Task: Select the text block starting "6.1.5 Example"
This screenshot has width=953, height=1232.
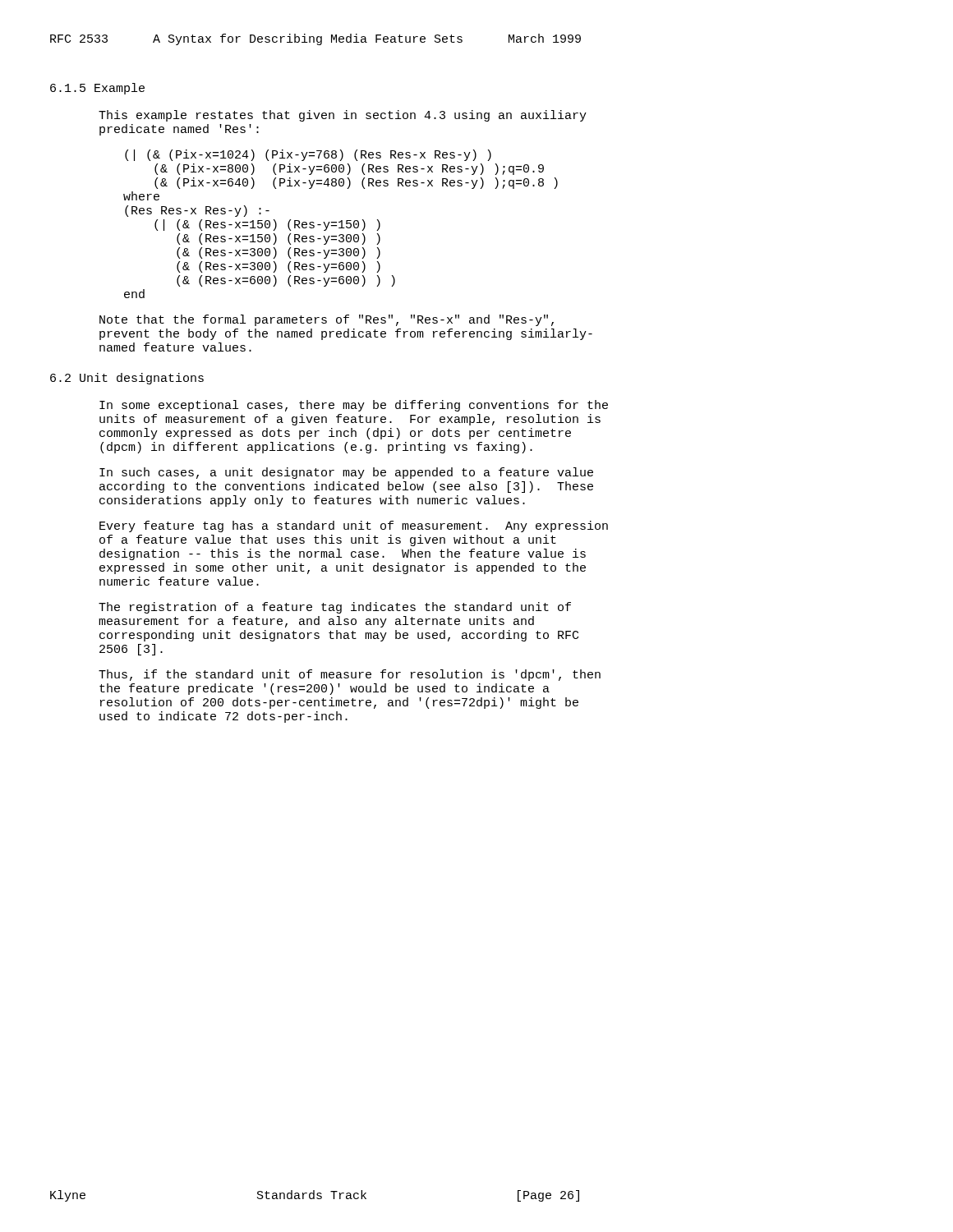Action: click(97, 89)
